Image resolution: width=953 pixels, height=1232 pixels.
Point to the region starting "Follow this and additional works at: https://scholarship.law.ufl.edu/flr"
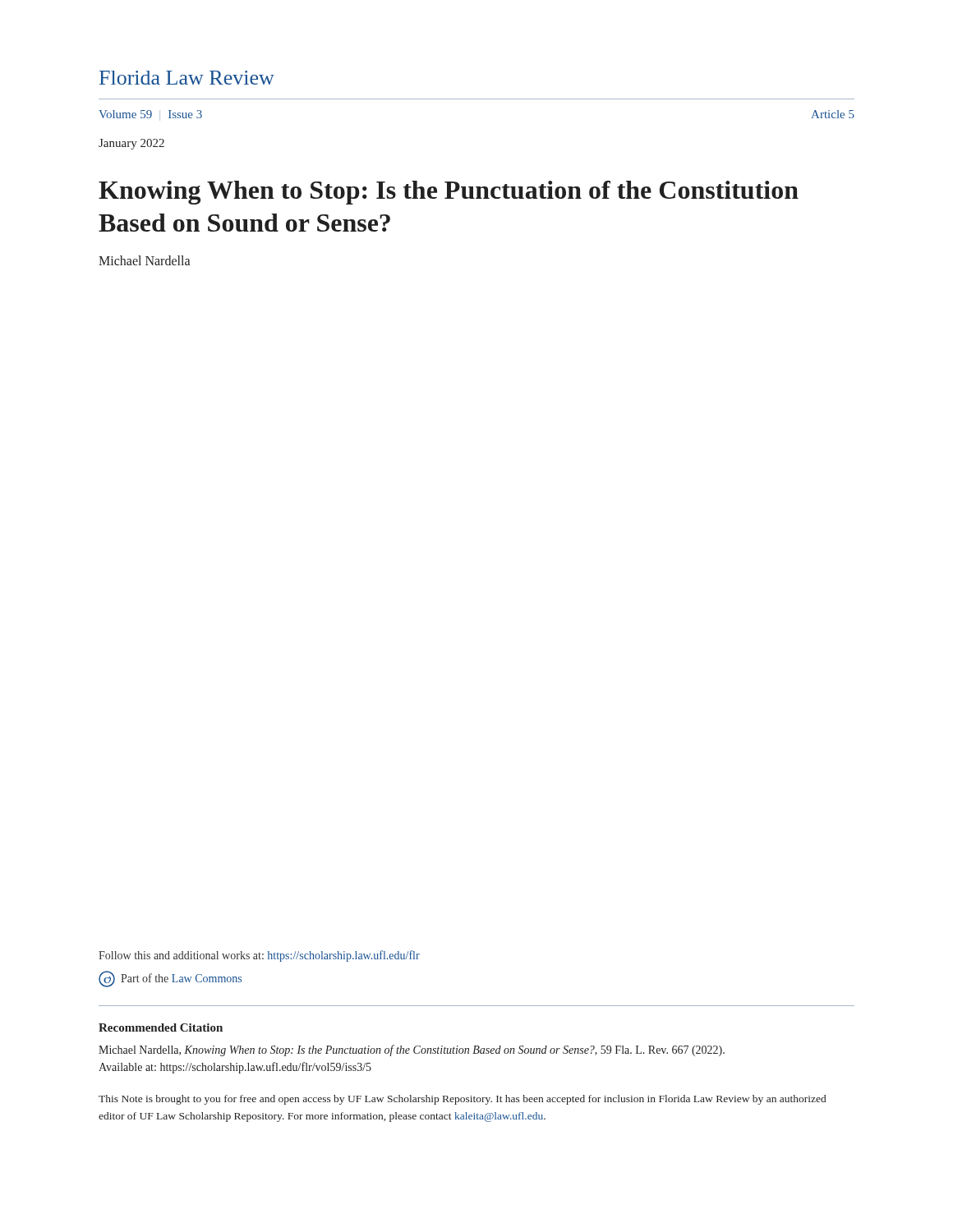click(259, 956)
